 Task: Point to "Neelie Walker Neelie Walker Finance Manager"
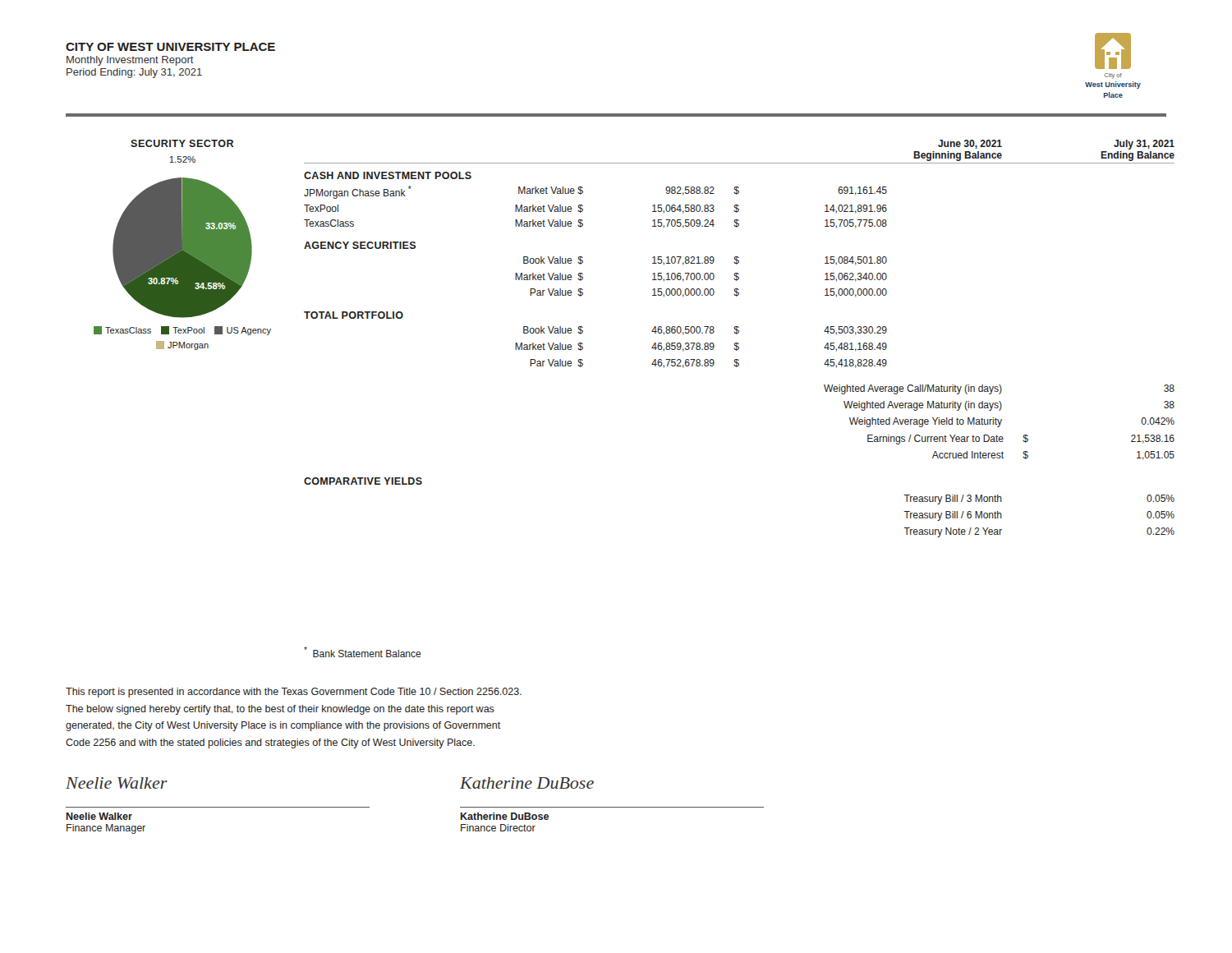click(x=230, y=803)
